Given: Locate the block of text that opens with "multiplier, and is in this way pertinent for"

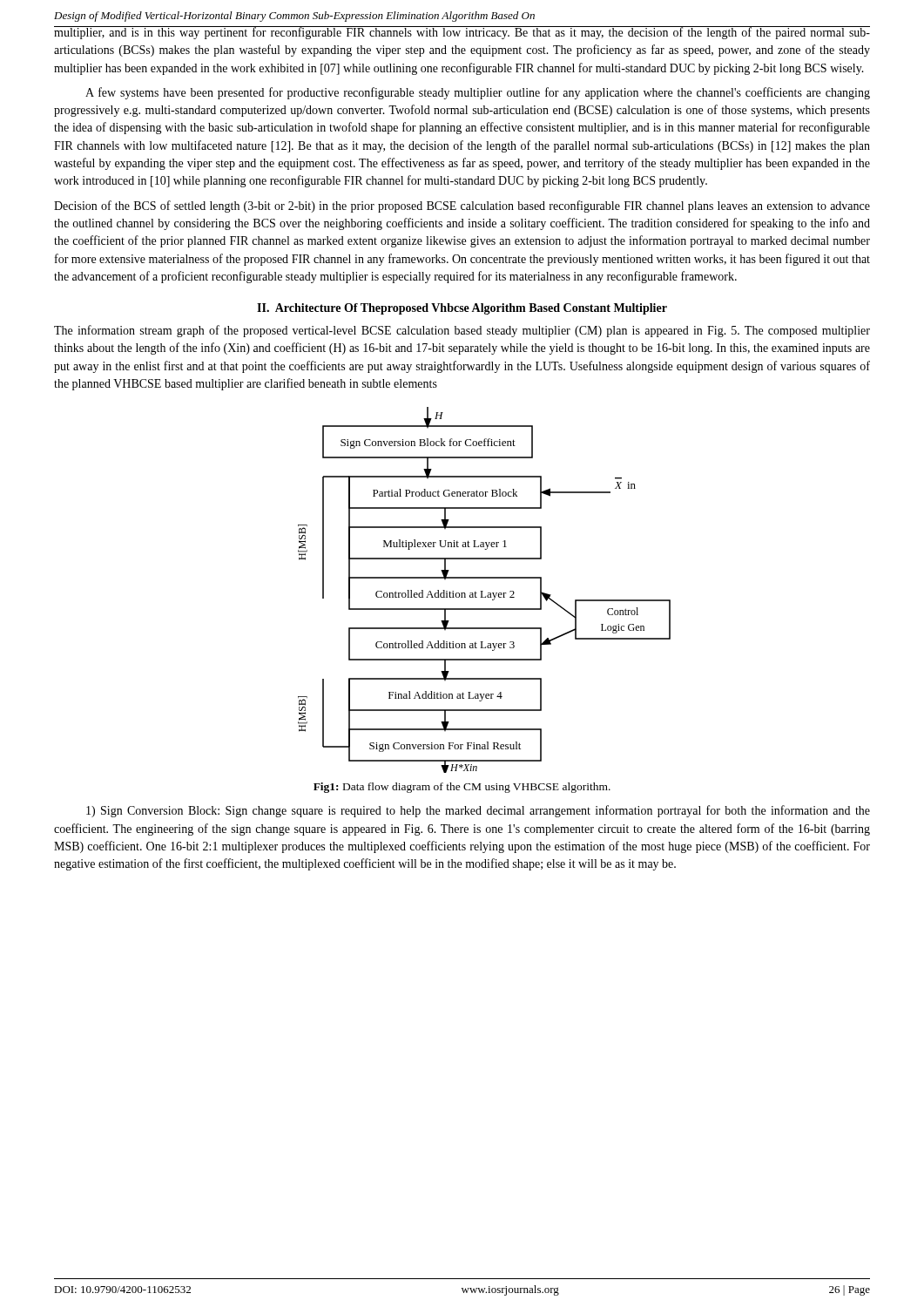Looking at the screenshot, I should pyautogui.click(x=462, y=155).
